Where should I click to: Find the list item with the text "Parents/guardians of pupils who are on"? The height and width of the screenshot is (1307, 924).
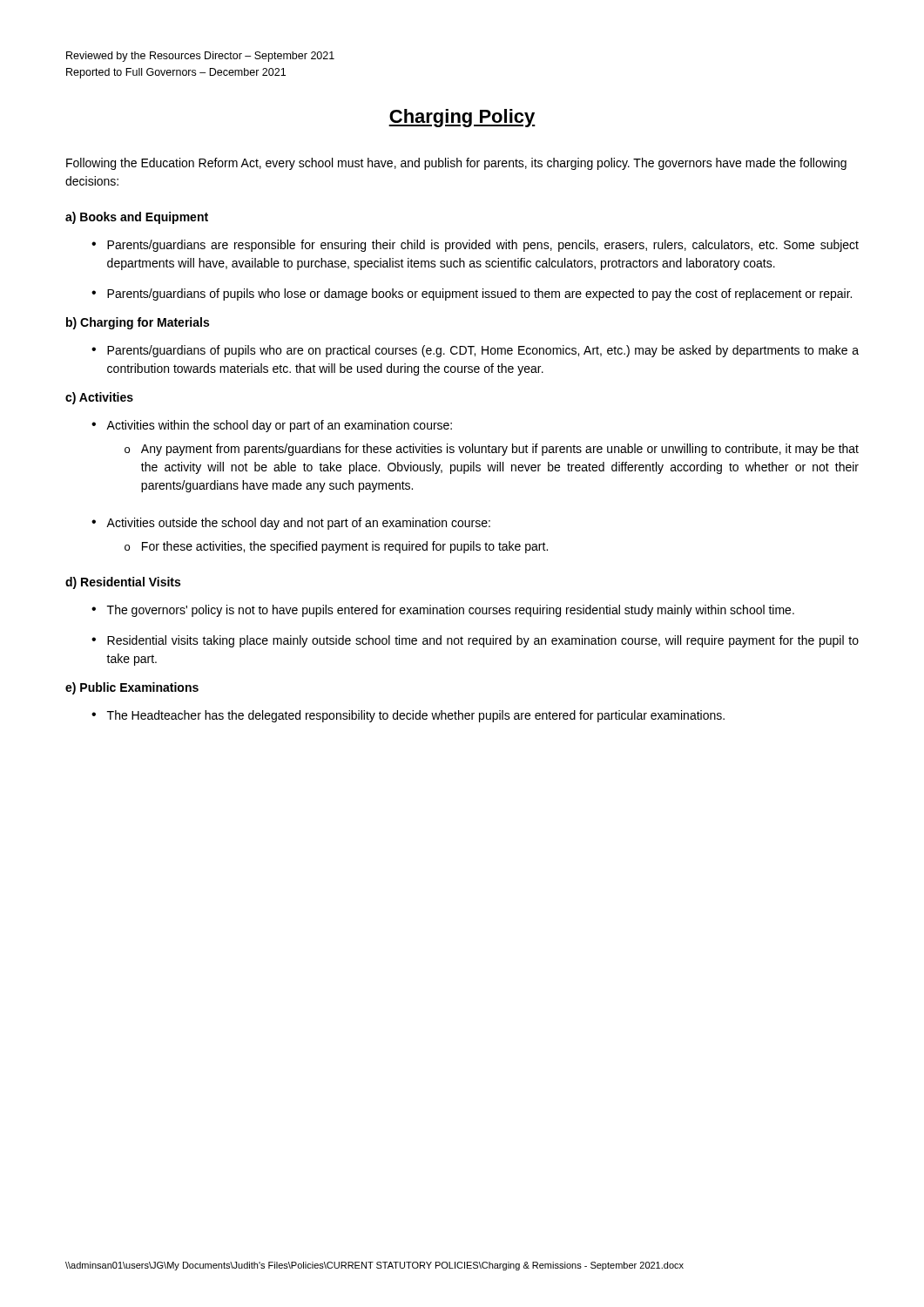483,359
